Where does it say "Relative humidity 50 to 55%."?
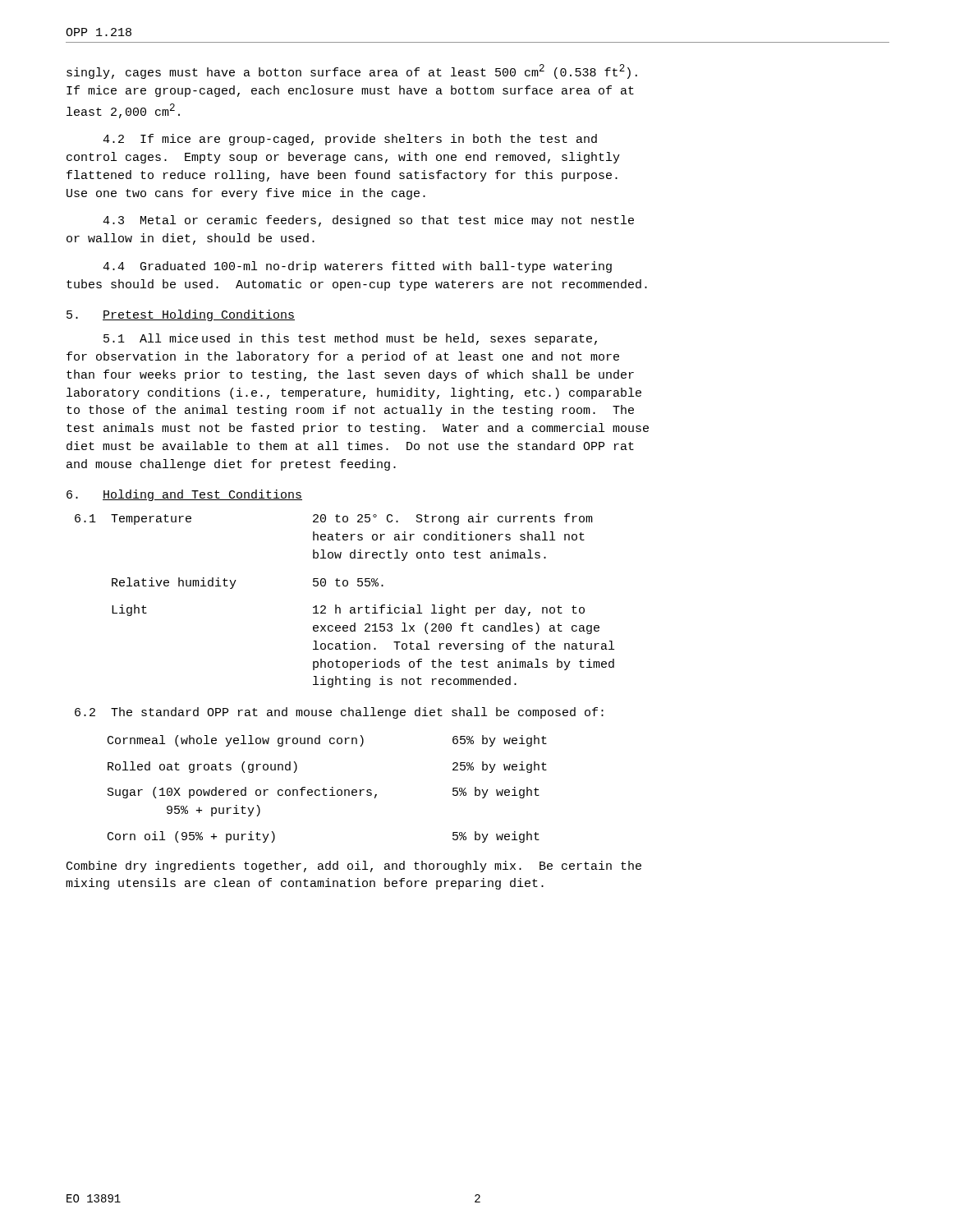This screenshot has width=955, height=1232. (x=179, y=583)
